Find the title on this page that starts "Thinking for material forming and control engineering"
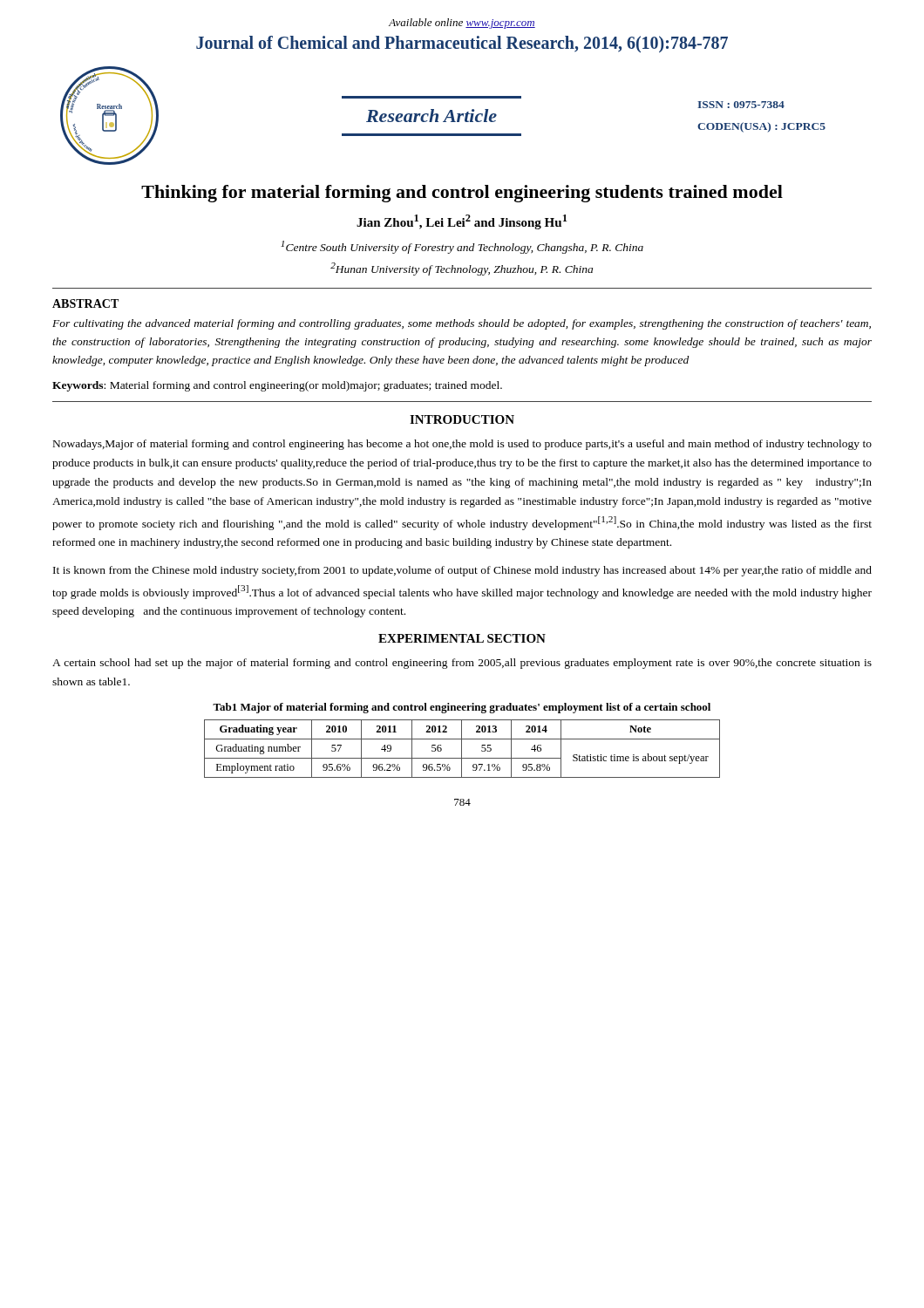 pos(462,191)
